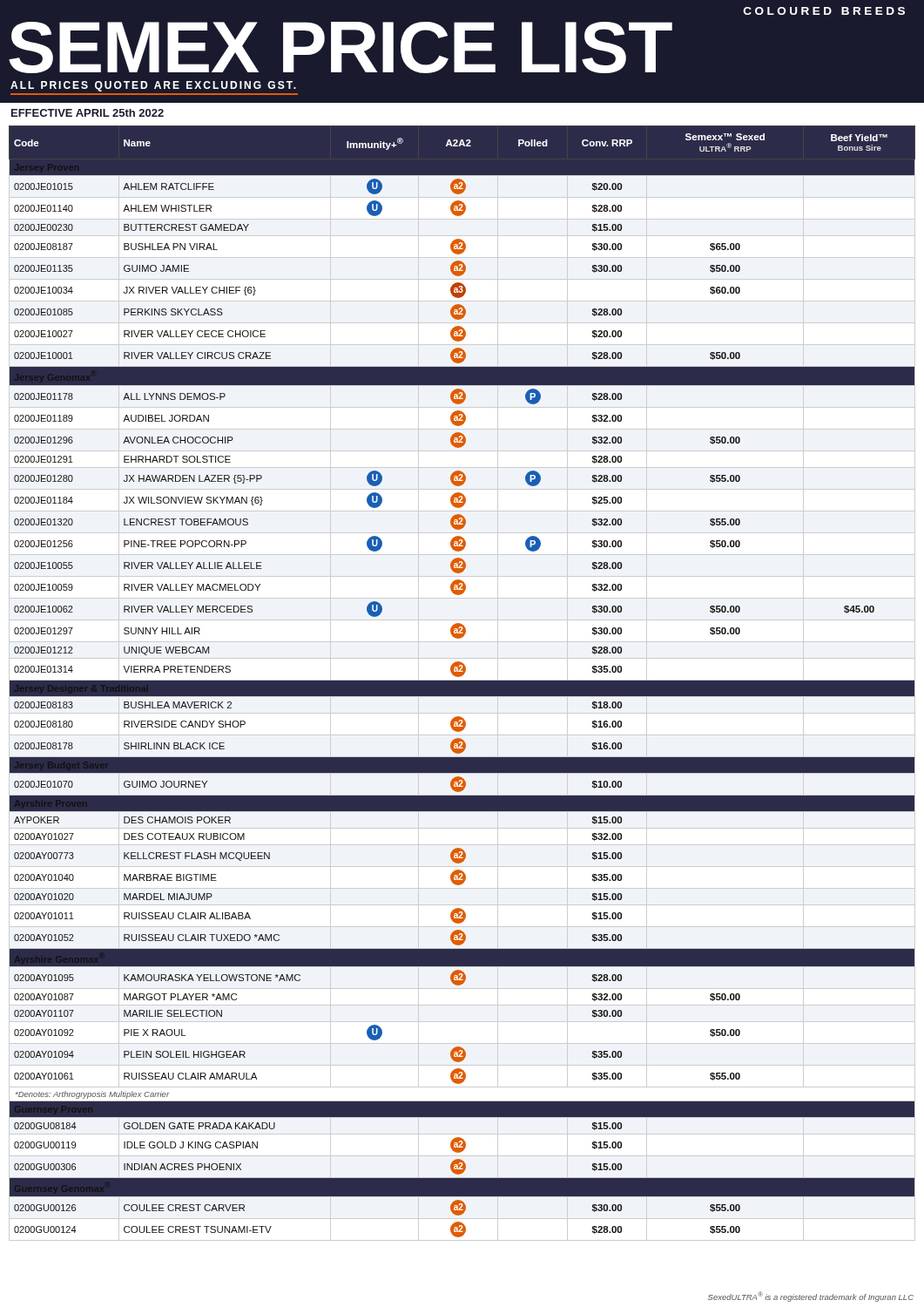
Task: Find the block on this page that starts "SexedULTRA® is a registered trademark of"
Action: [811, 1296]
